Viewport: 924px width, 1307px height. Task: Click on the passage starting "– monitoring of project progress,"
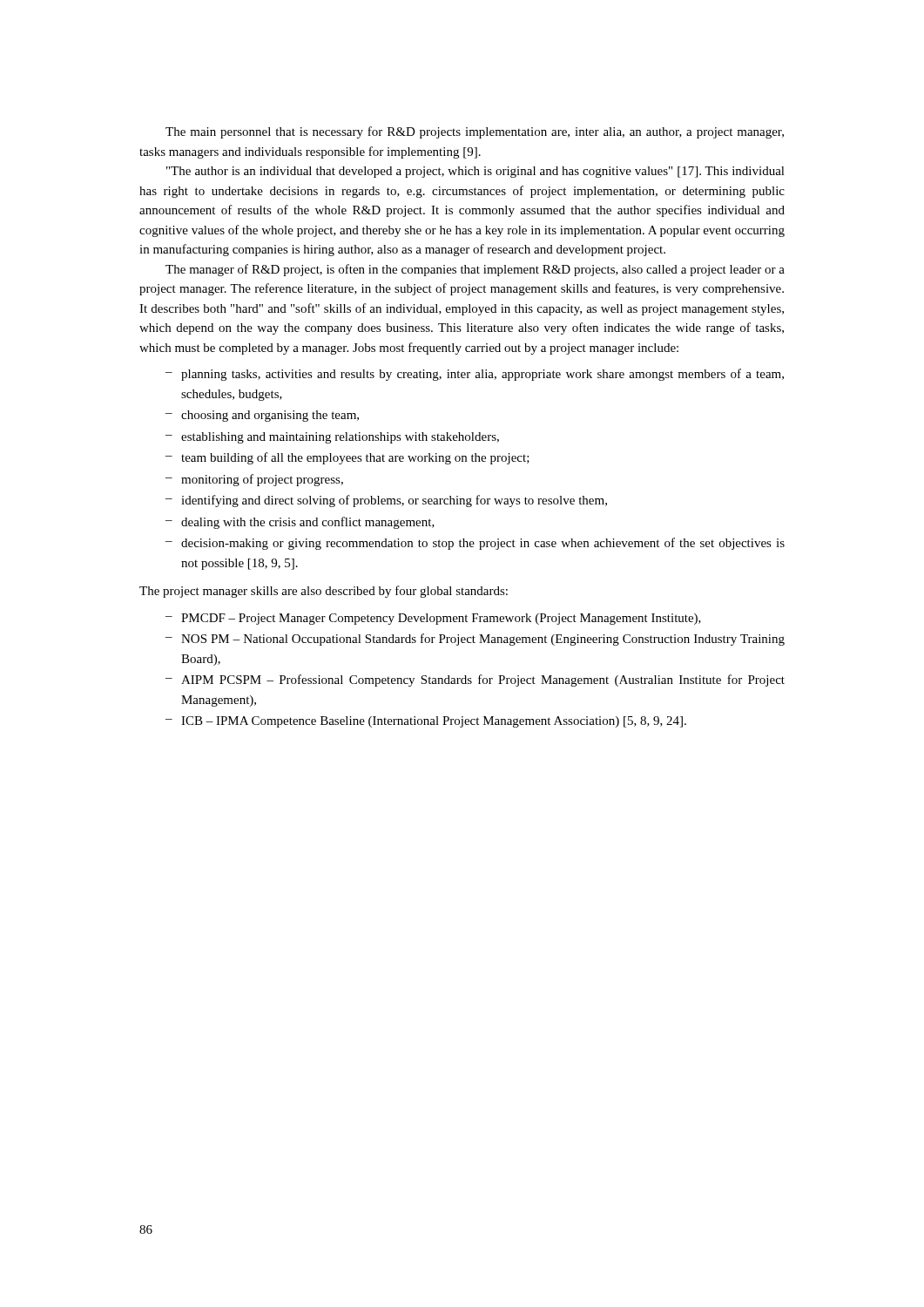(254, 480)
